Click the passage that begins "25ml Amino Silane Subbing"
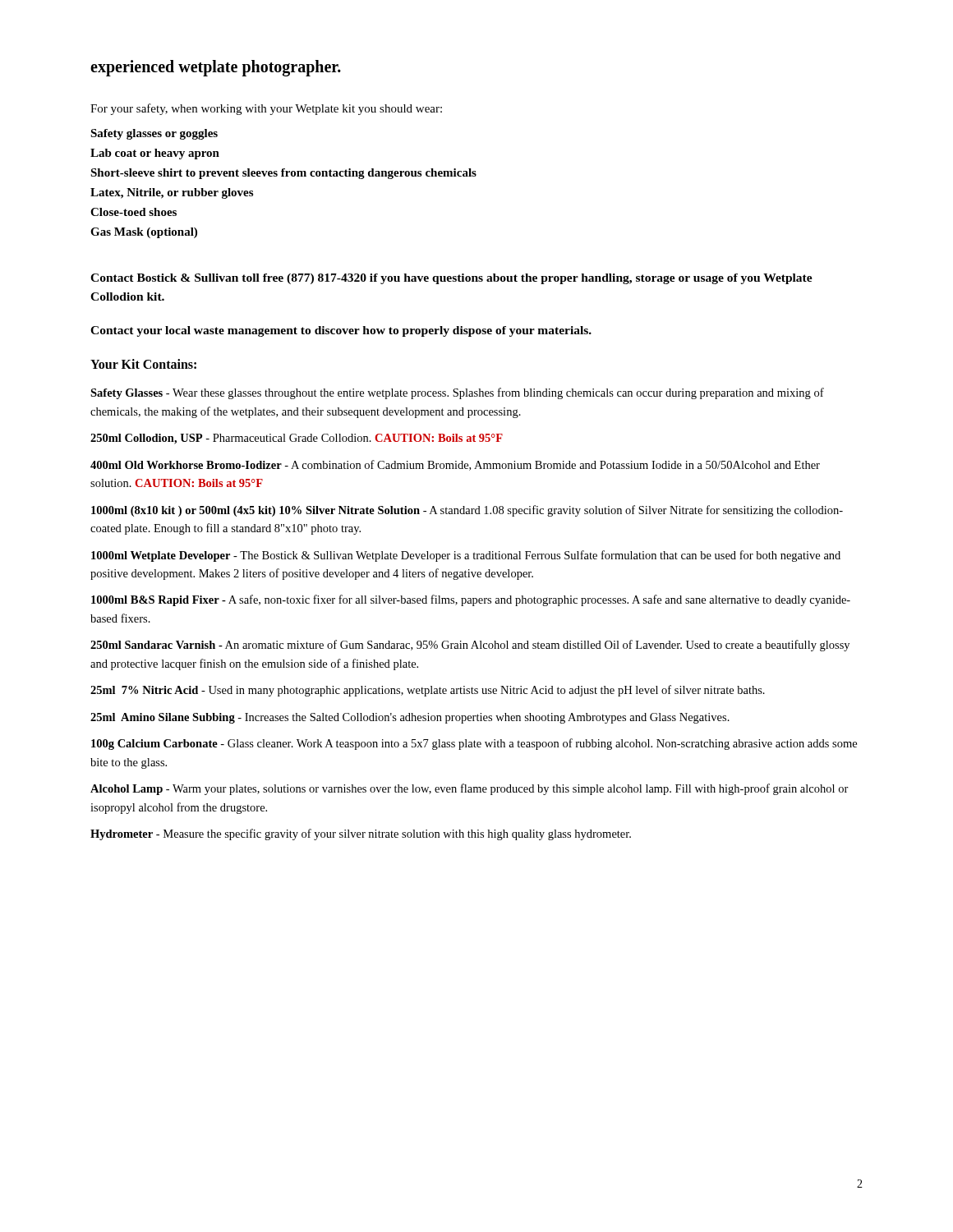 (410, 717)
